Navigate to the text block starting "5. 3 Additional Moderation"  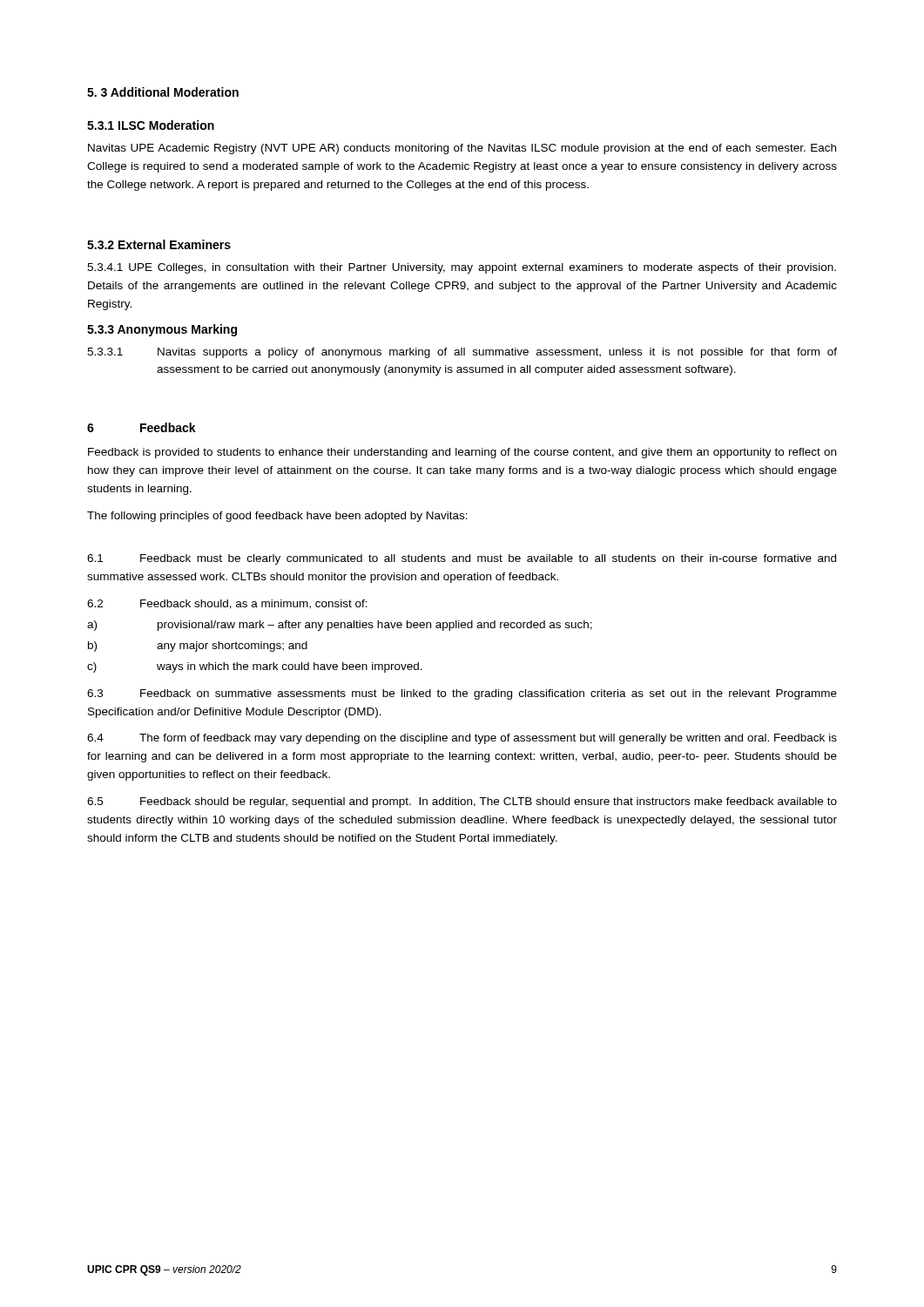tap(163, 92)
